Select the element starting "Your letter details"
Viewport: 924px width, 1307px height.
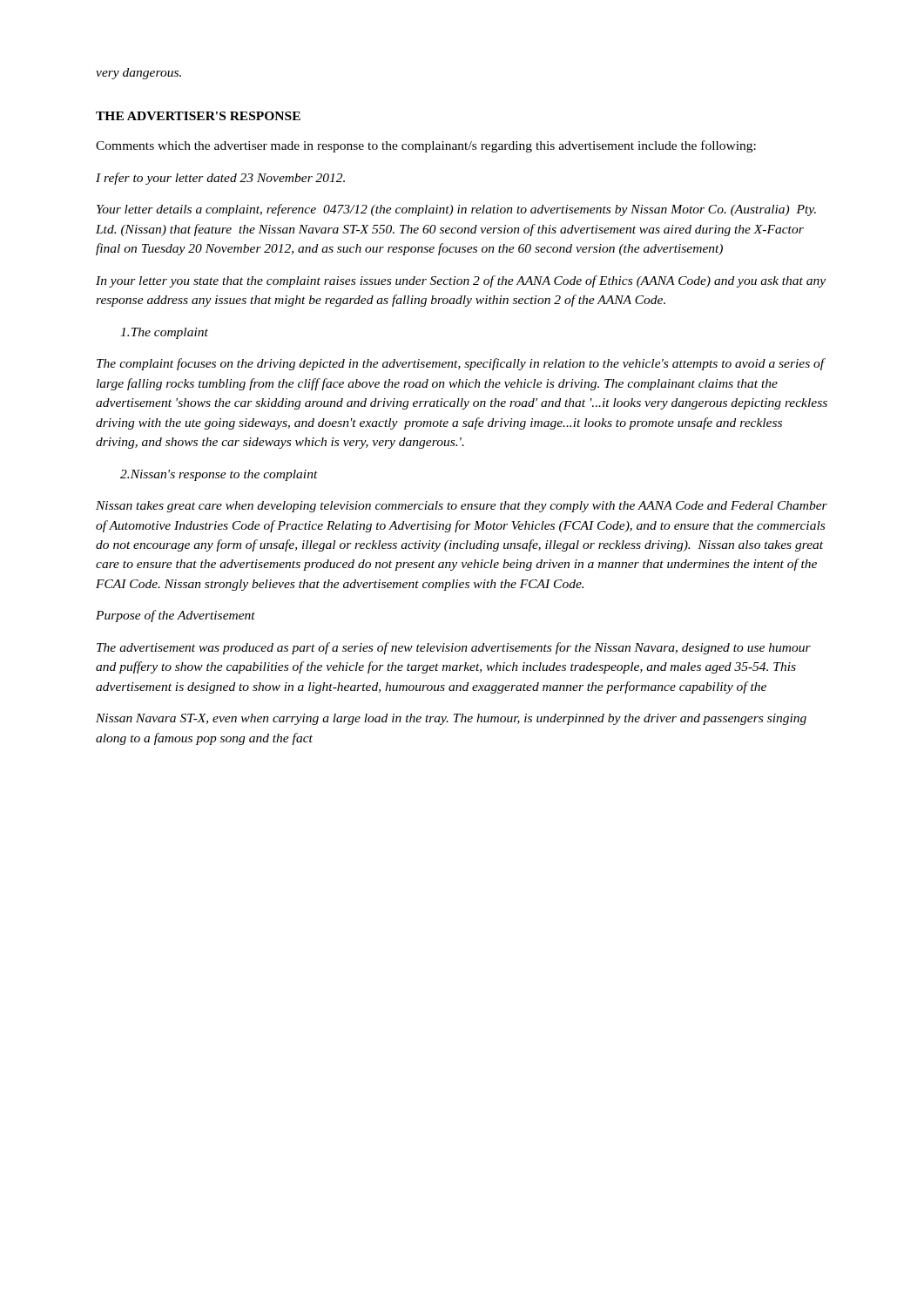click(462, 229)
